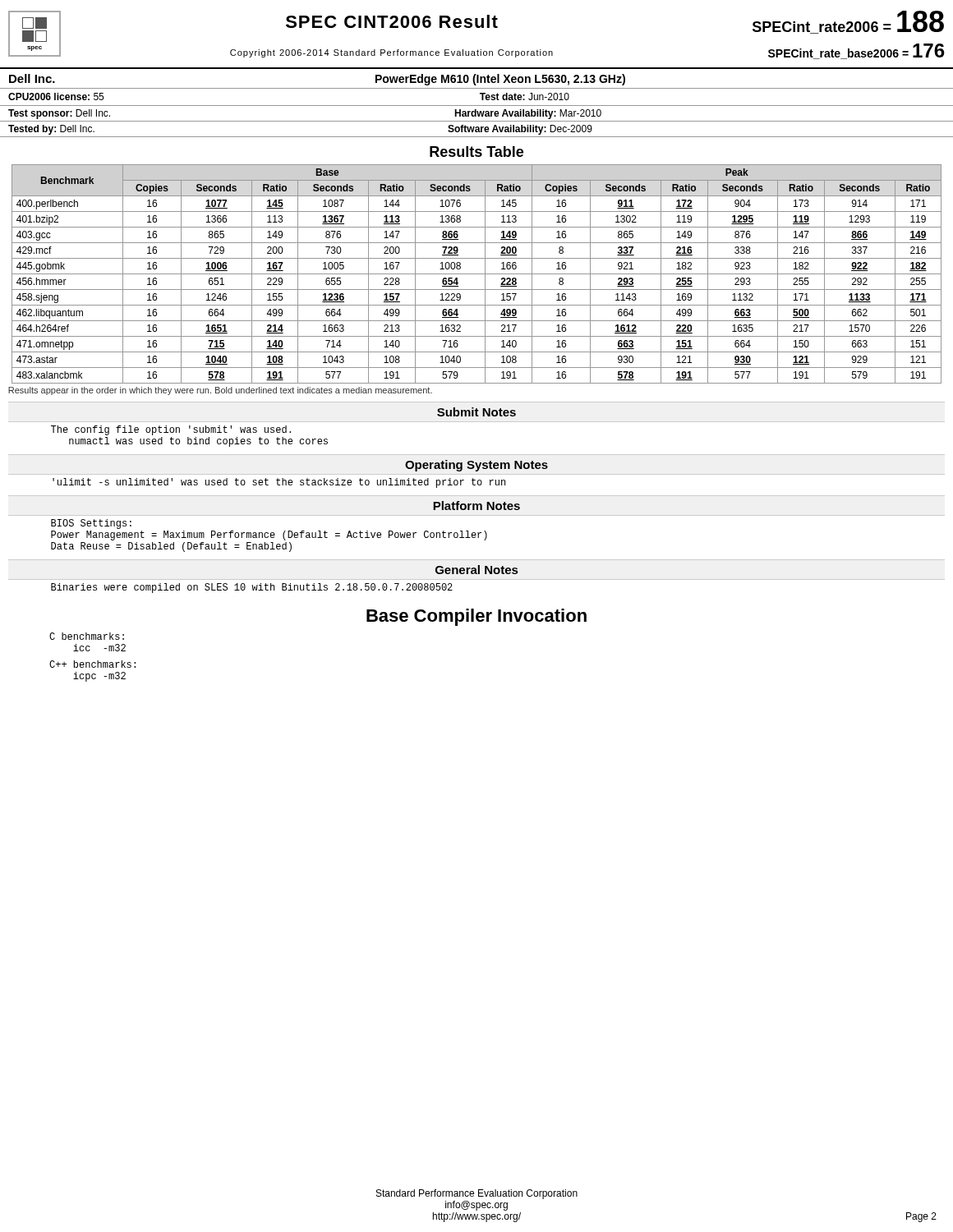Locate the passage starting "C benchmarks: icc -m32"

(x=88, y=643)
